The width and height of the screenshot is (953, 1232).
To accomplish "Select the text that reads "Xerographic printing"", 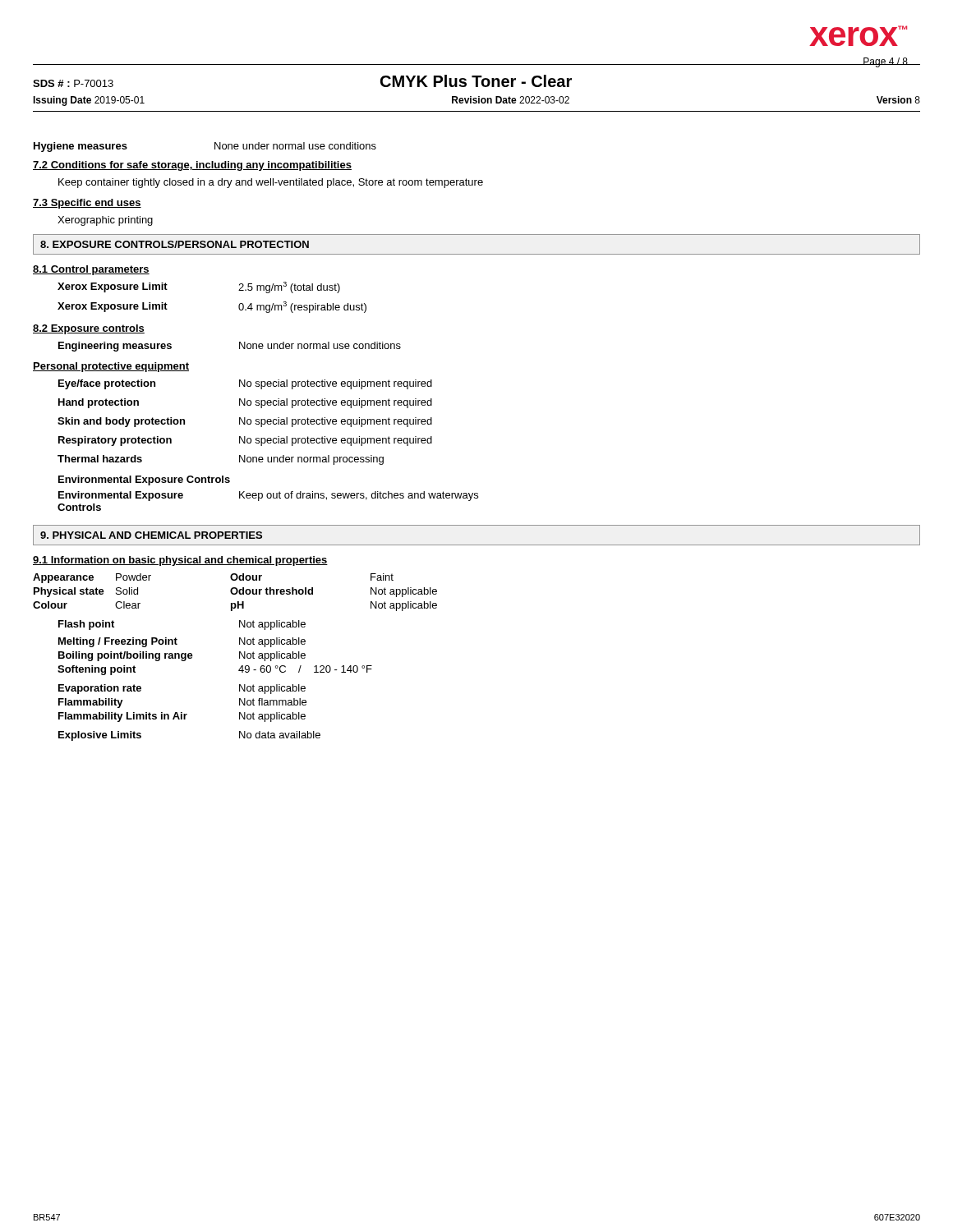I will tap(105, 220).
